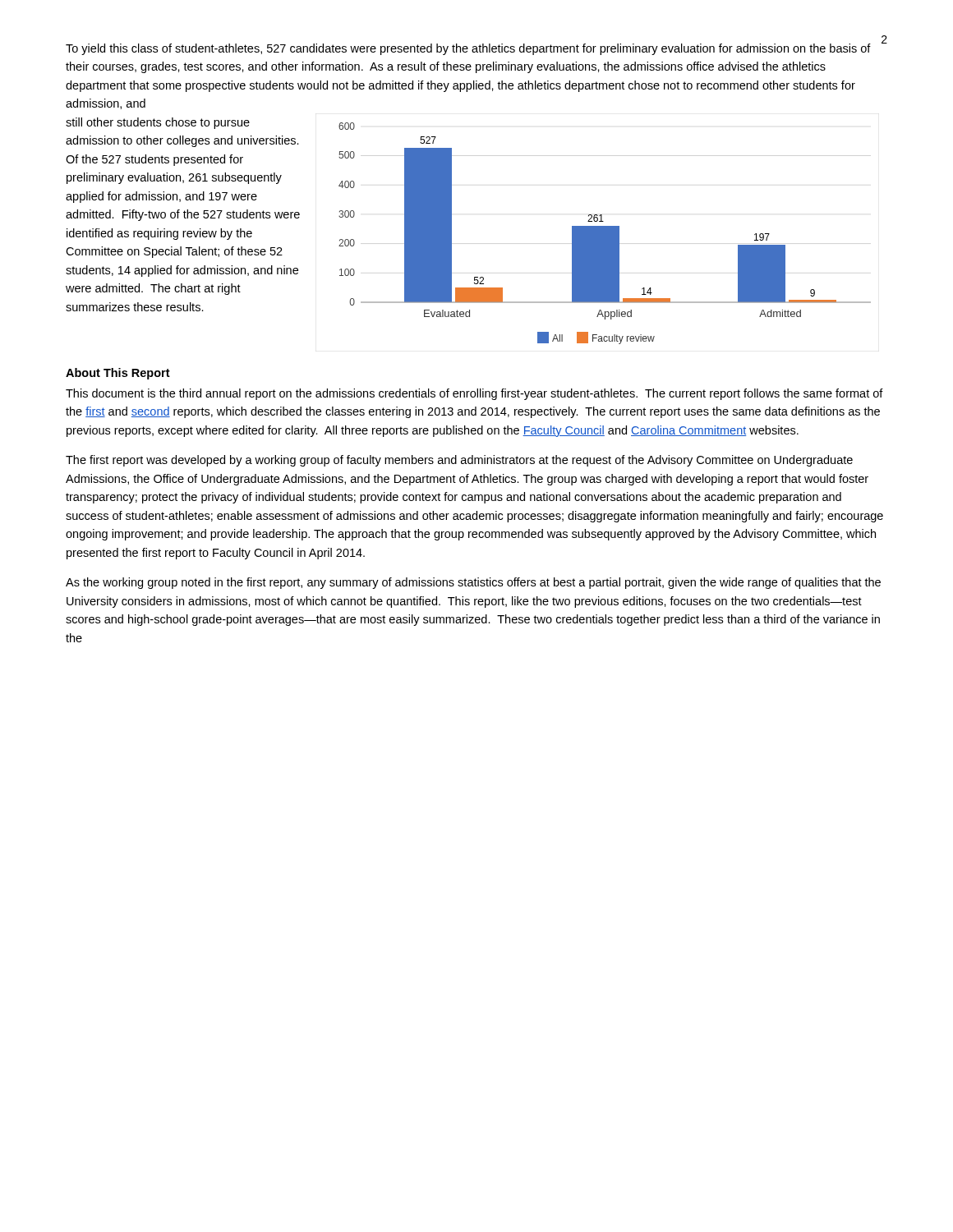Click where it says "About This Report"
The width and height of the screenshot is (953, 1232).
pyautogui.click(x=118, y=373)
